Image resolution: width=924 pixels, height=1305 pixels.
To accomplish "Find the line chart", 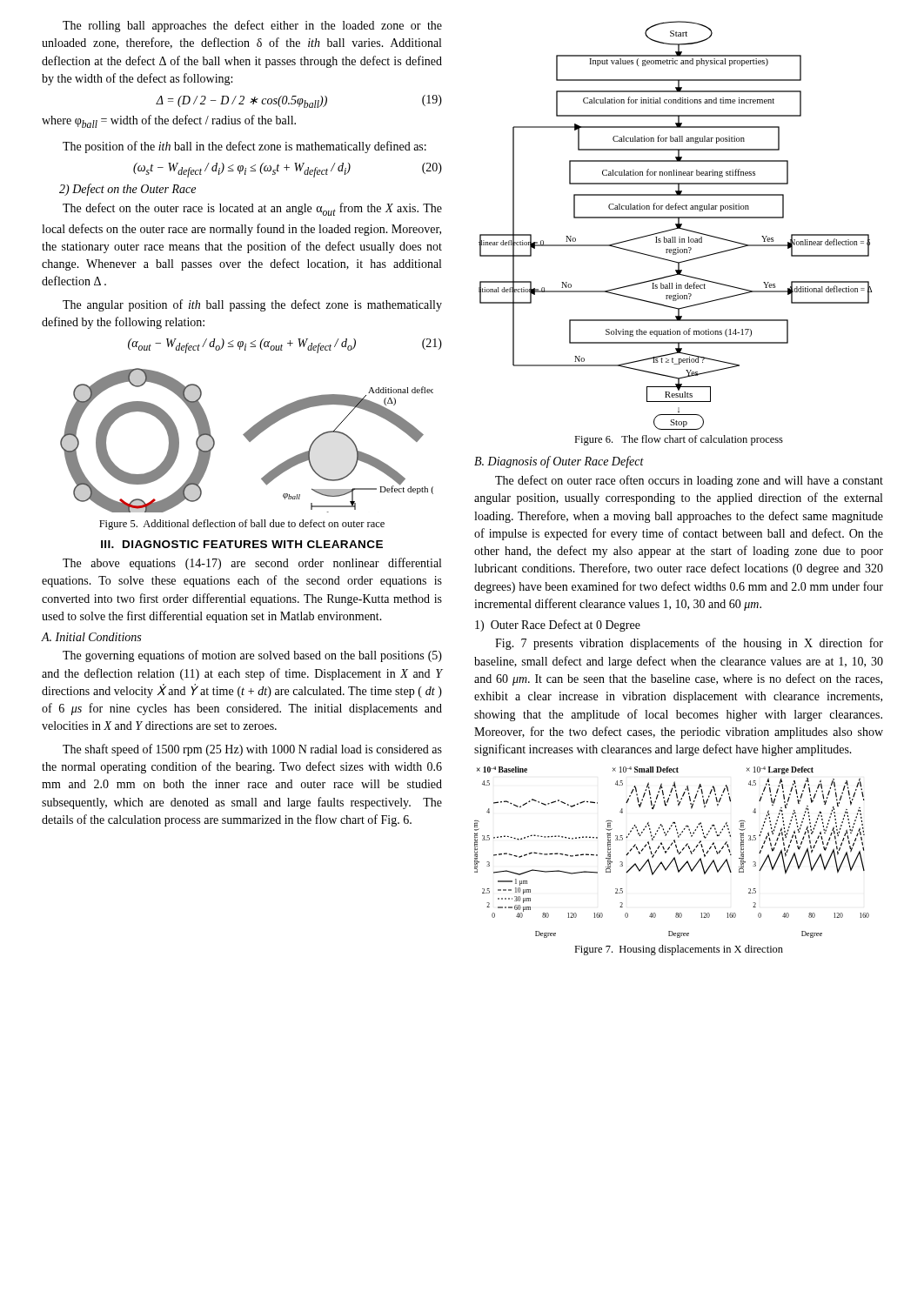I will pyautogui.click(x=679, y=853).
